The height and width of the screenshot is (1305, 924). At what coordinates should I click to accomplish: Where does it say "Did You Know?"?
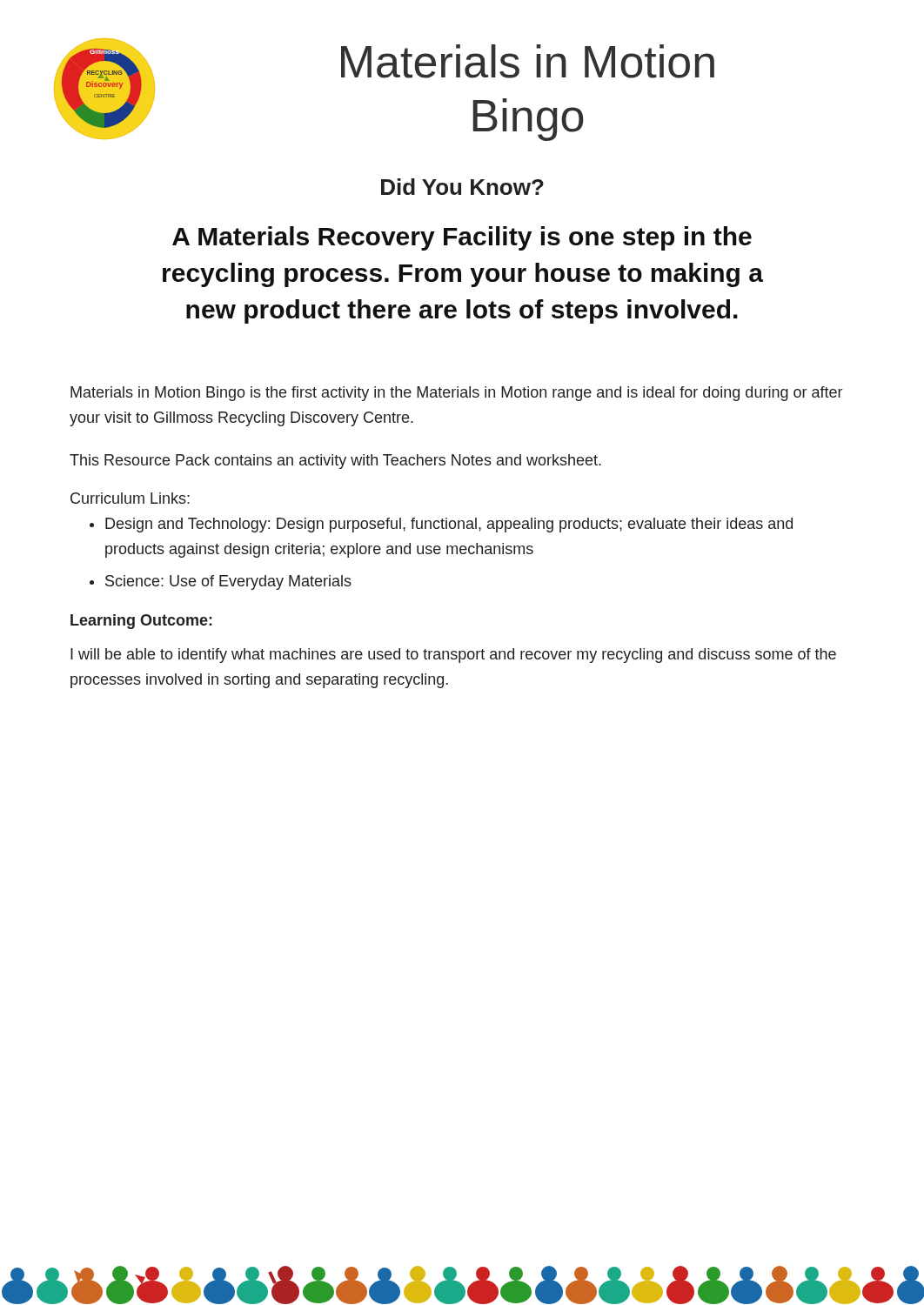coord(462,187)
